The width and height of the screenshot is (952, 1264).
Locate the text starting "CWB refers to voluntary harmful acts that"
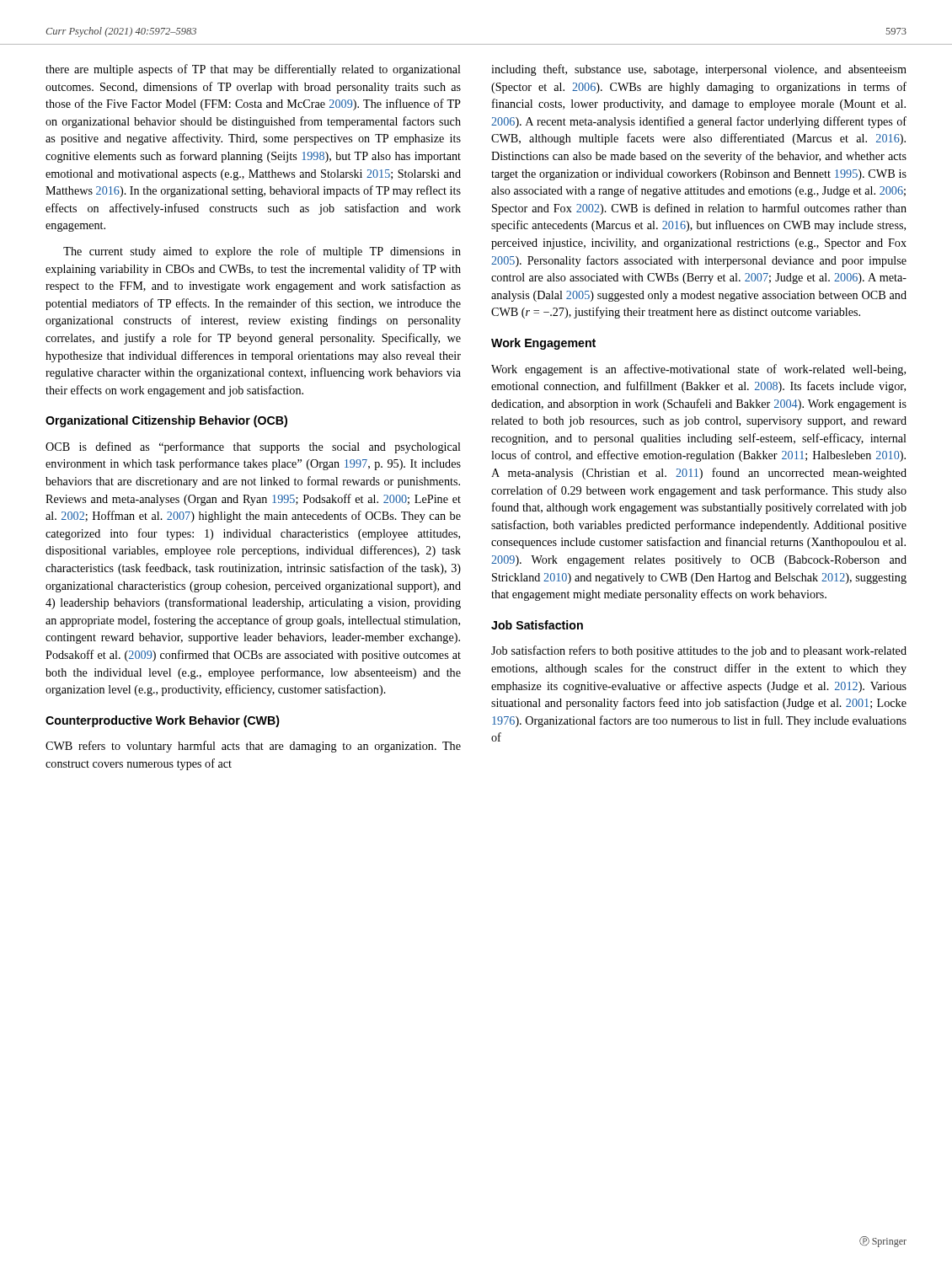tap(253, 755)
